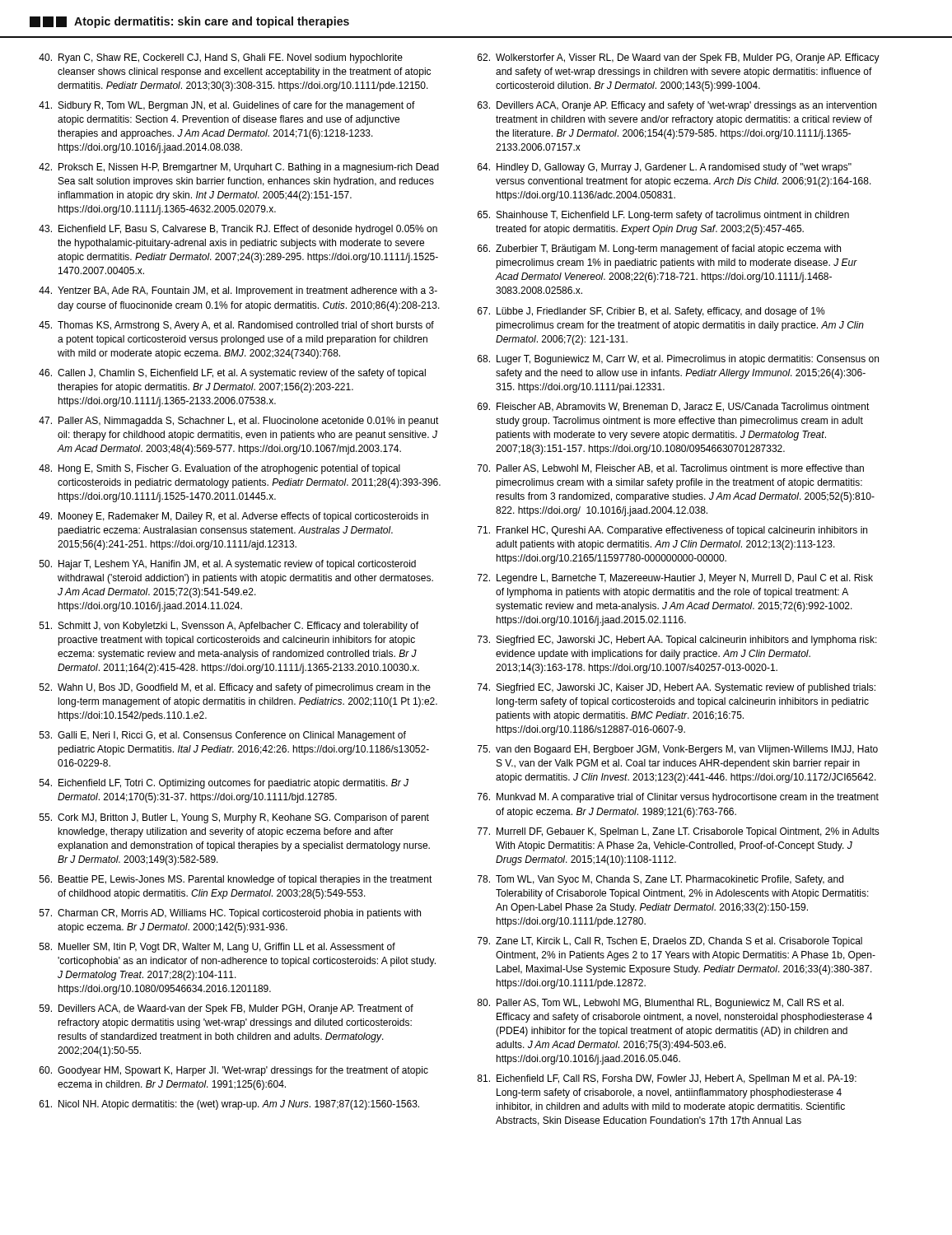Locate the element starting "49. Mooney E, Rademaker M, Dailey"
The width and height of the screenshot is (952, 1235).
point(236,531)
